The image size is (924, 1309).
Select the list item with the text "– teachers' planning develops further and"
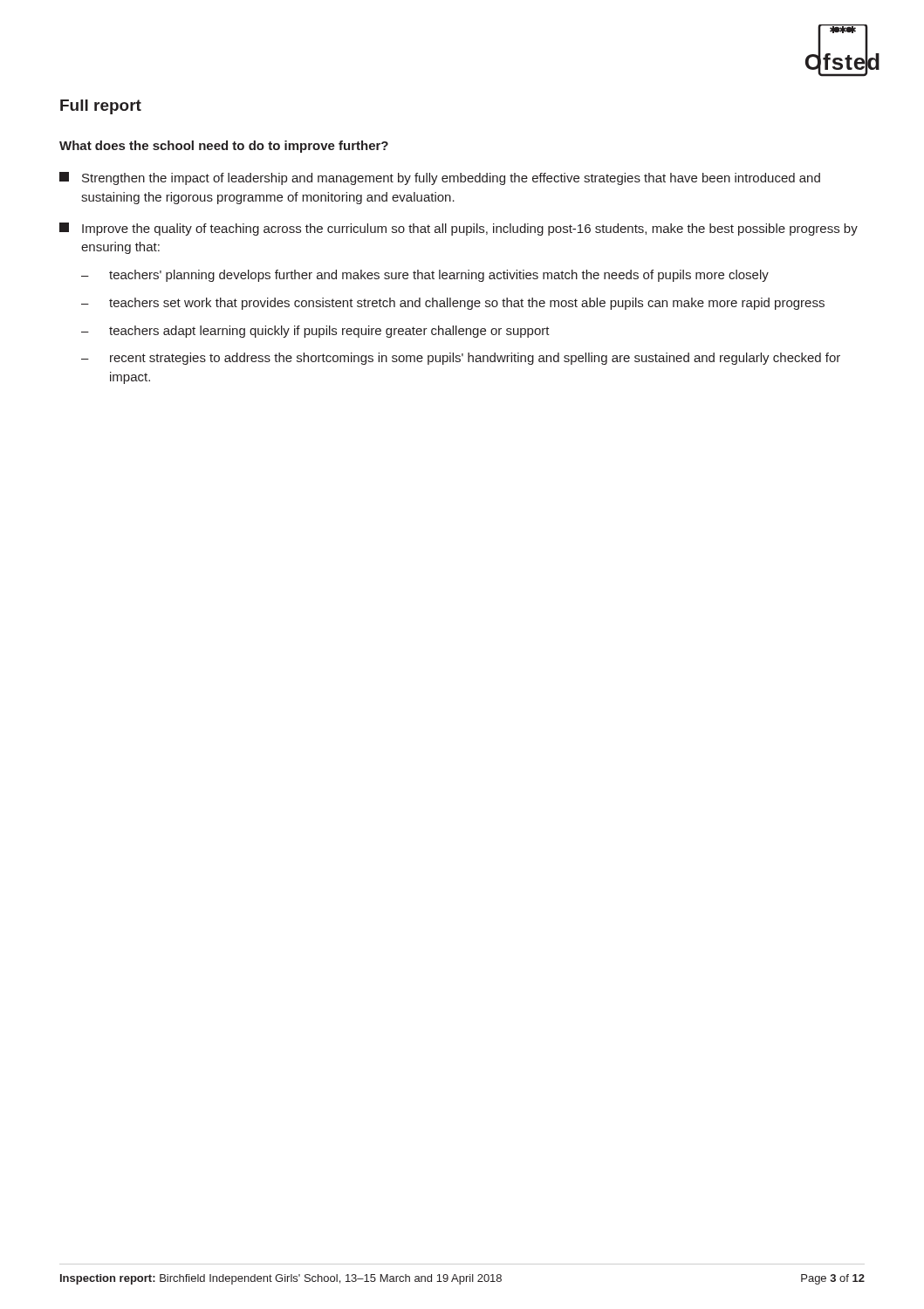[x=473, y=275]
